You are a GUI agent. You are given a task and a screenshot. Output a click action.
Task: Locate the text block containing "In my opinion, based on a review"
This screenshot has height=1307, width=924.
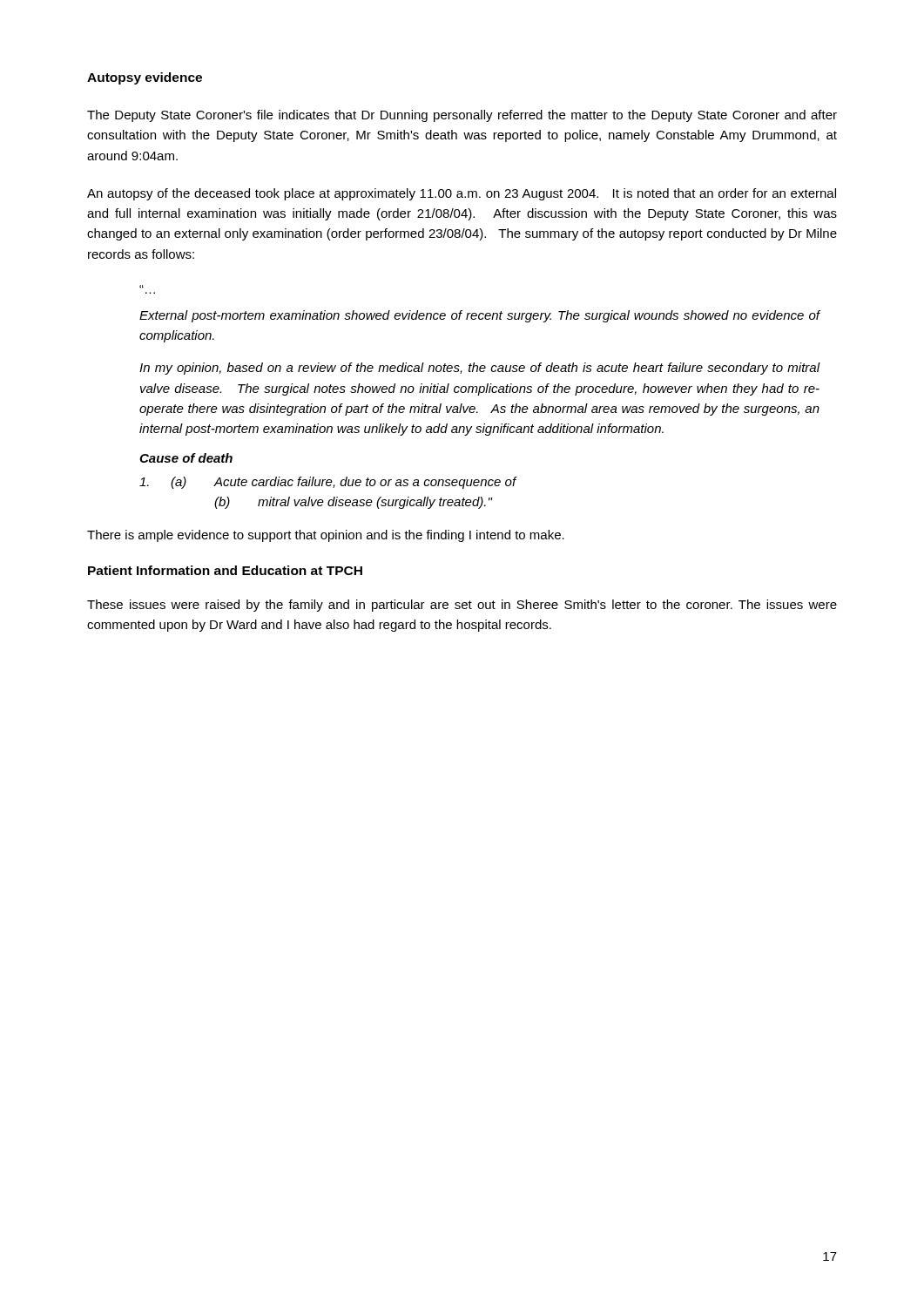point(479,398)
